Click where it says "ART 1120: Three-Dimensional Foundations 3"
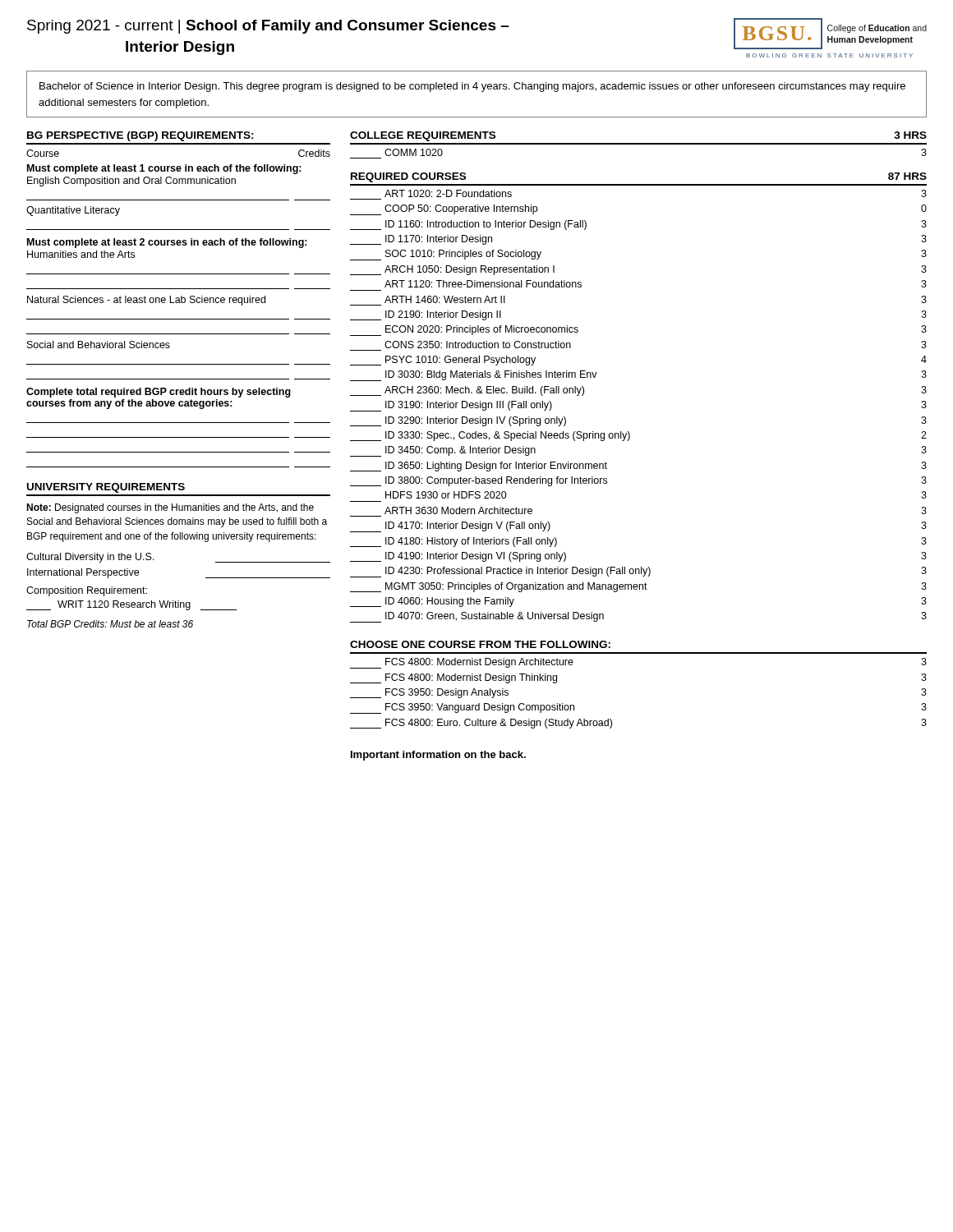 coord(480,284)
